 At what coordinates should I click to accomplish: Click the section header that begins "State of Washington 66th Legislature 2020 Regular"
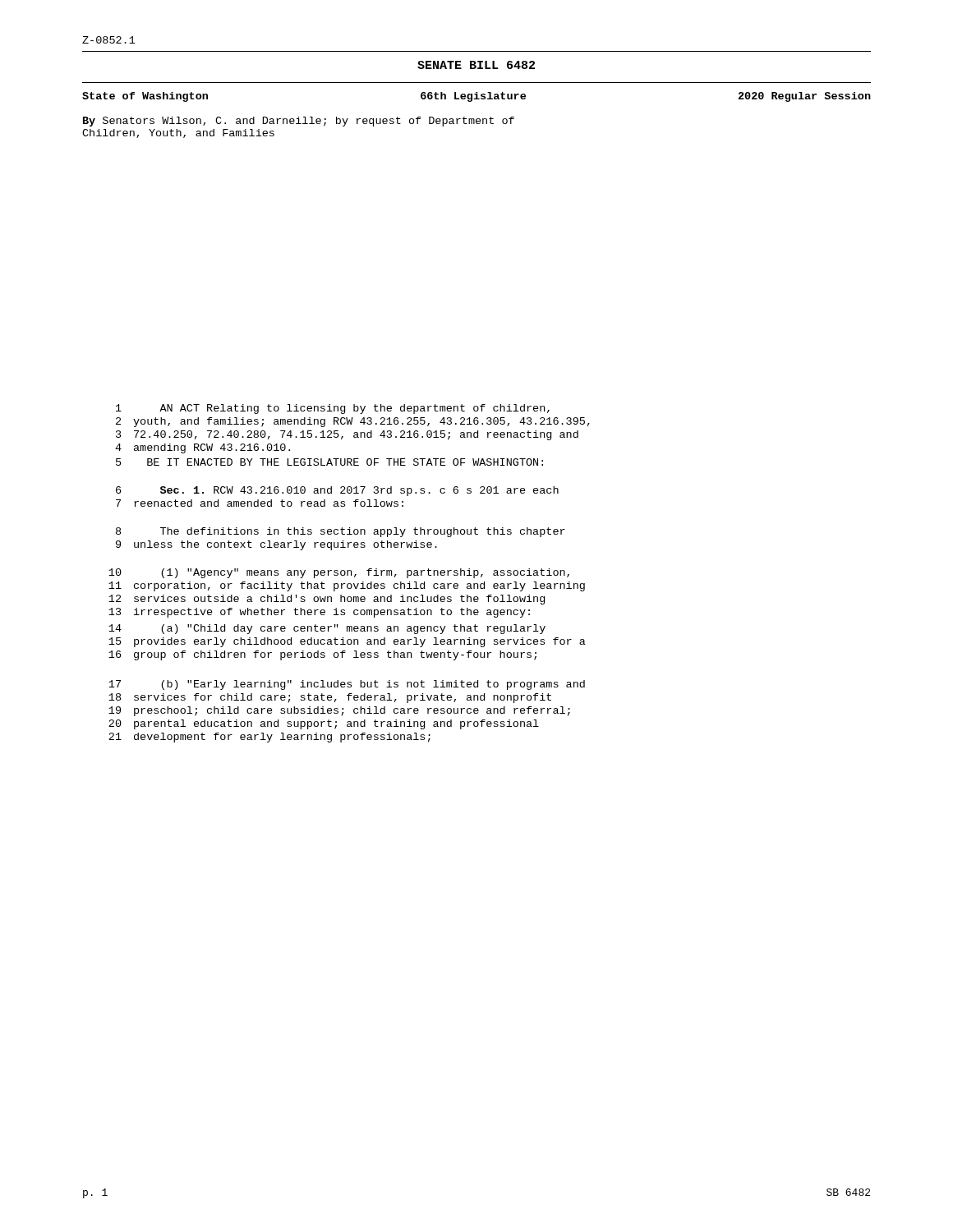[x=476, y=96]
